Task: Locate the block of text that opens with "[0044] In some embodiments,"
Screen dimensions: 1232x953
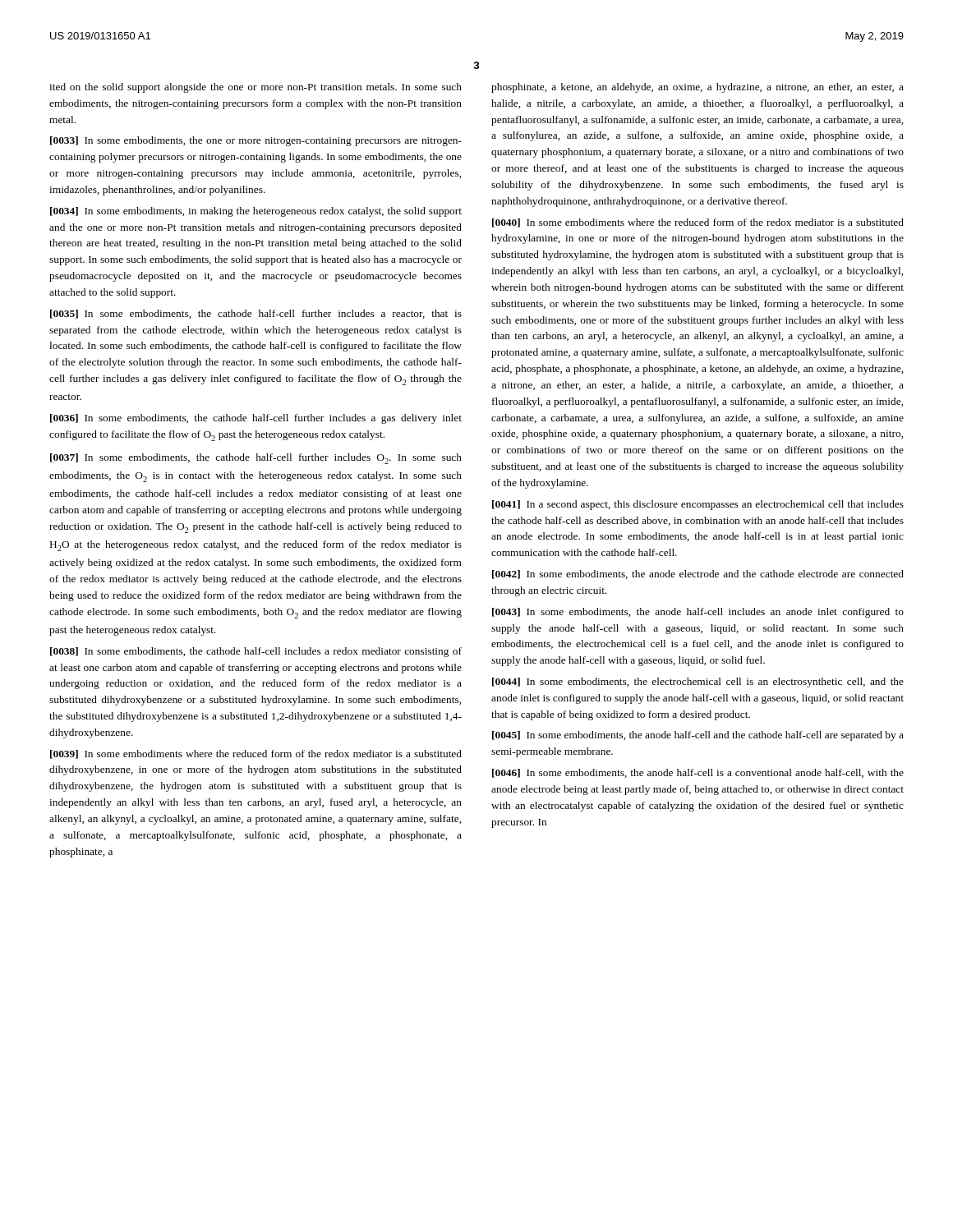Action: [698, 698]
